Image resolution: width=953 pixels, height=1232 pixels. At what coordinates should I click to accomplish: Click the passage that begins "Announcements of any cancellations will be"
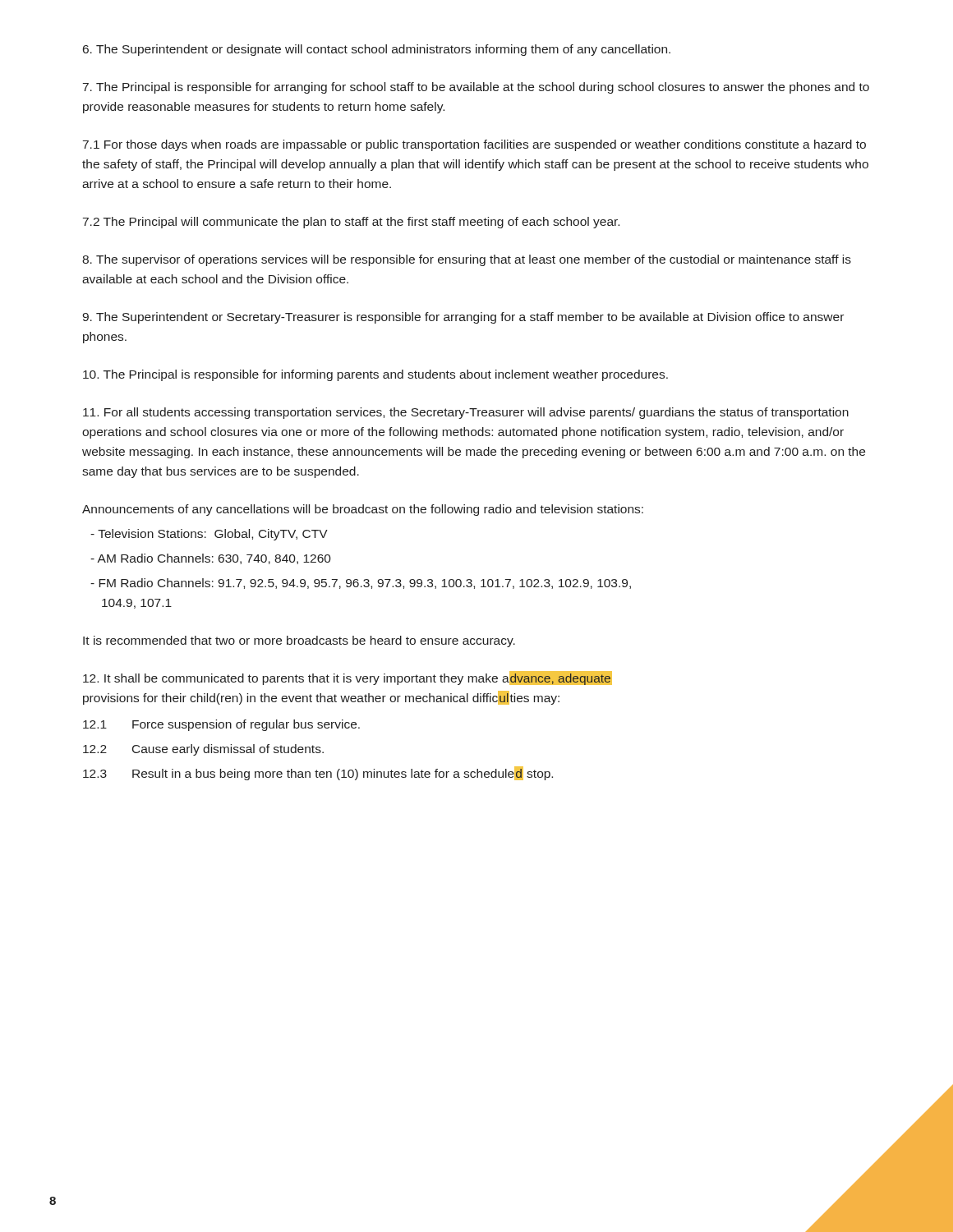pos(363,509)
